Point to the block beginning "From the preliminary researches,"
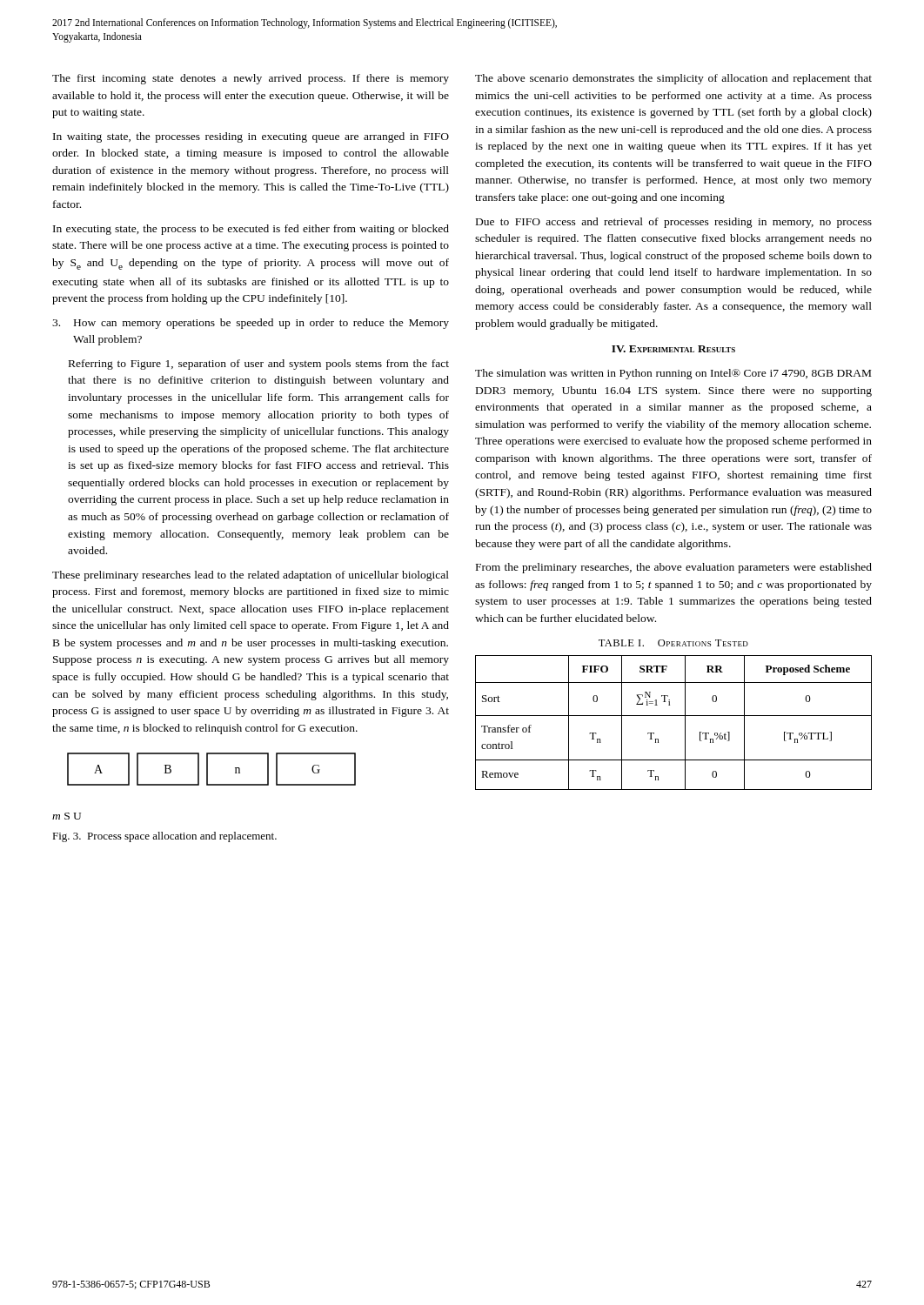The image size is (924, 1305). point(673,593)
